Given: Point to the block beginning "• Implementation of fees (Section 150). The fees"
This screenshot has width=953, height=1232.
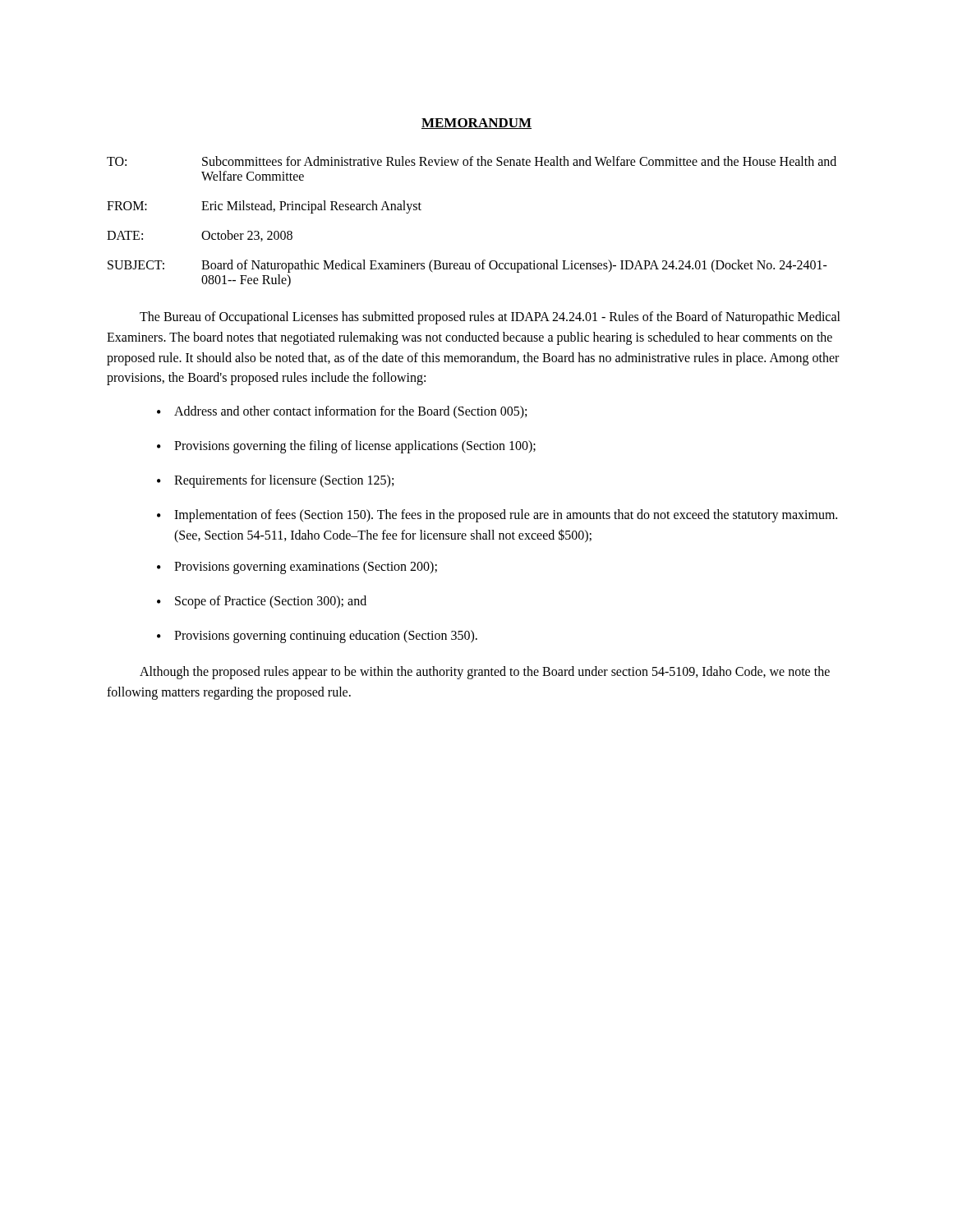Looking at the screenshot, I should 501,525.
